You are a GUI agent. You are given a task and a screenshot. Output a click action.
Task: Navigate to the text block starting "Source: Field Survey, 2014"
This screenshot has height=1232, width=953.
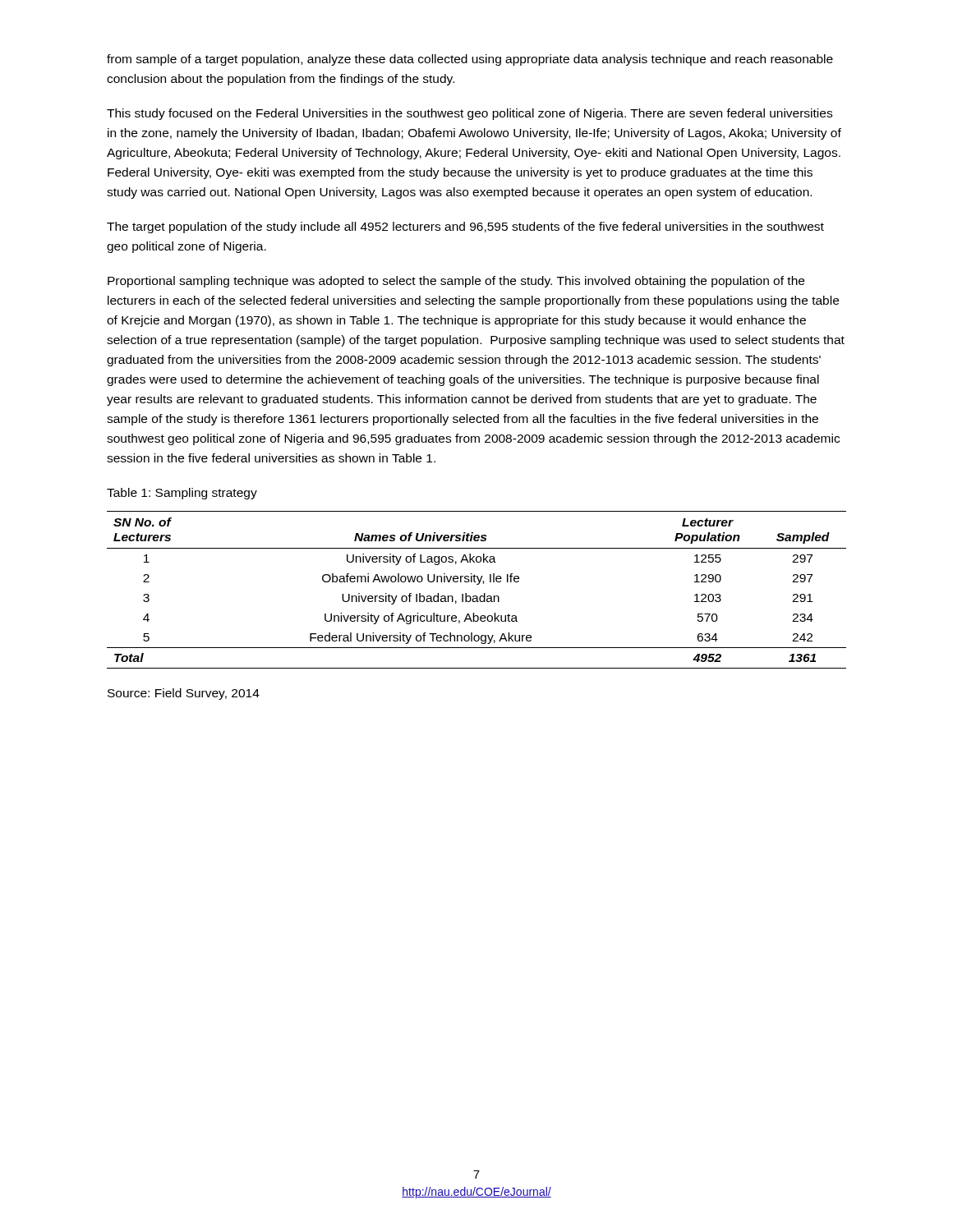pyautogui.click(x=183, y=693)
